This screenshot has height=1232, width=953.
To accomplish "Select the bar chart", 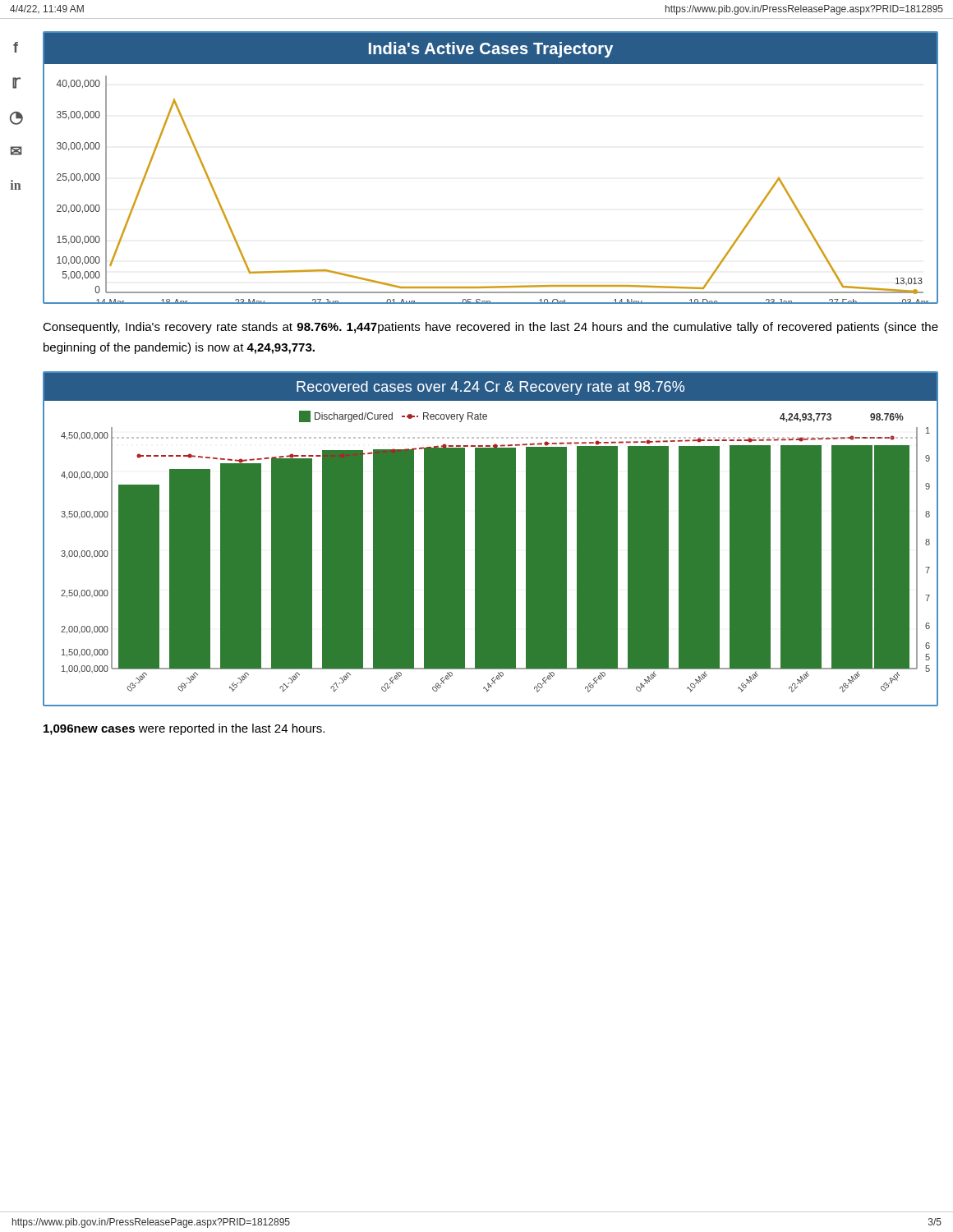I will coord(490,538).
